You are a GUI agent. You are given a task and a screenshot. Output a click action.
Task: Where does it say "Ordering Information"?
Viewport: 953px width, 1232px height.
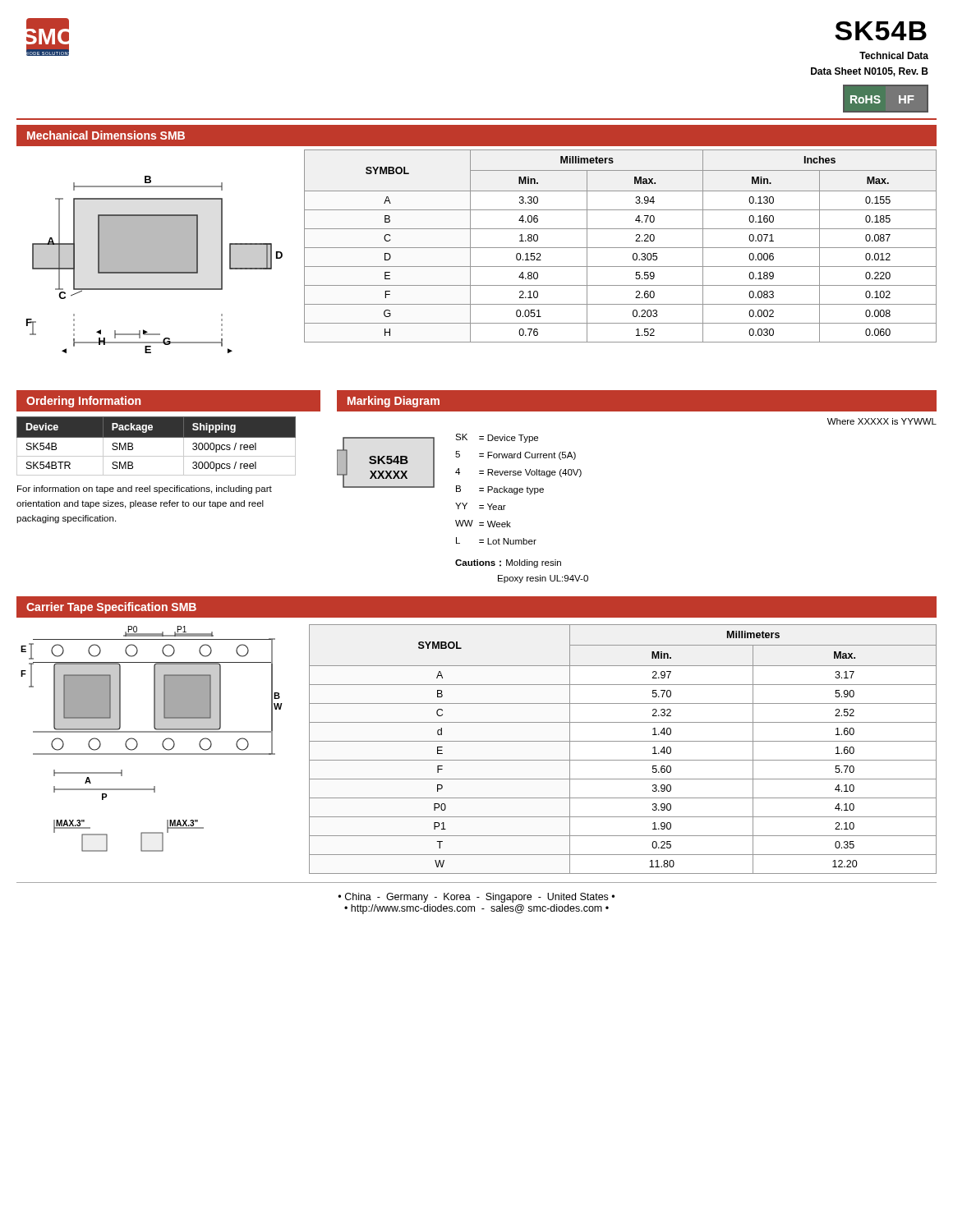click(x=84, y=401)
